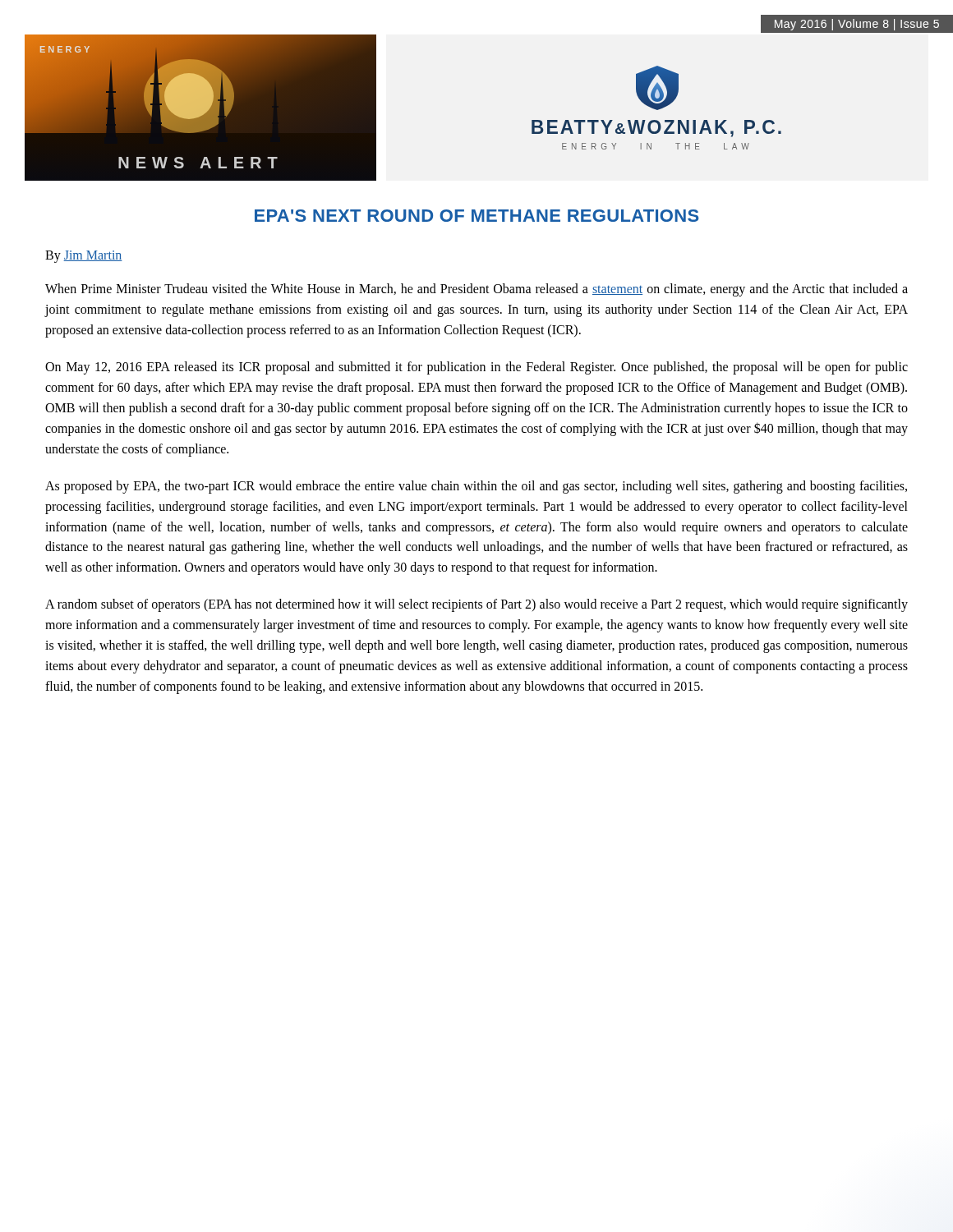Navigate to the passage starting "A random subset of operators (EPA"

(x=476, y=645)
